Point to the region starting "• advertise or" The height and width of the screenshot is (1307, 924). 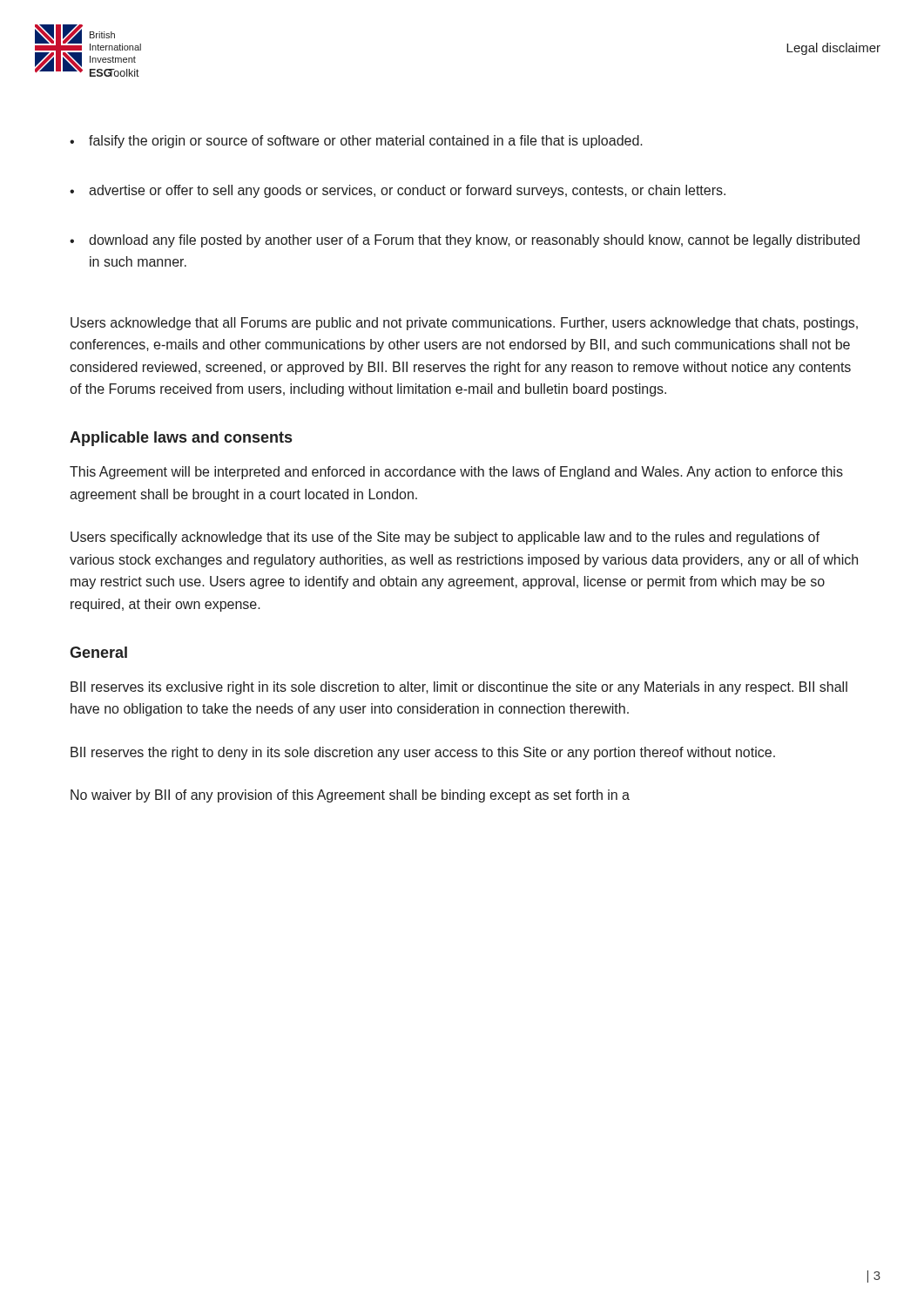(x=398, y=191)
